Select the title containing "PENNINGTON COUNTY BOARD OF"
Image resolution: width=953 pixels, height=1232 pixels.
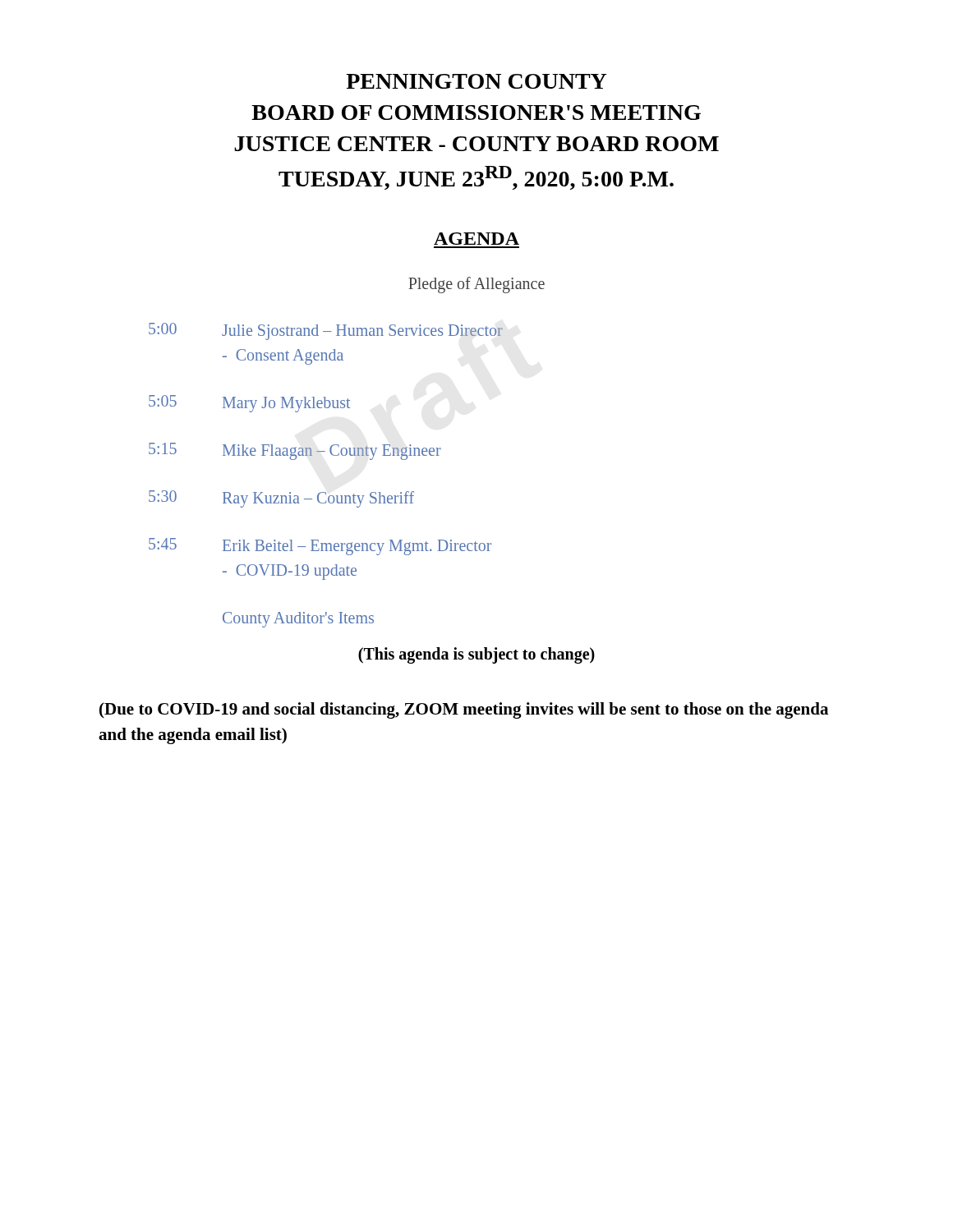click(x=476, y=130)
